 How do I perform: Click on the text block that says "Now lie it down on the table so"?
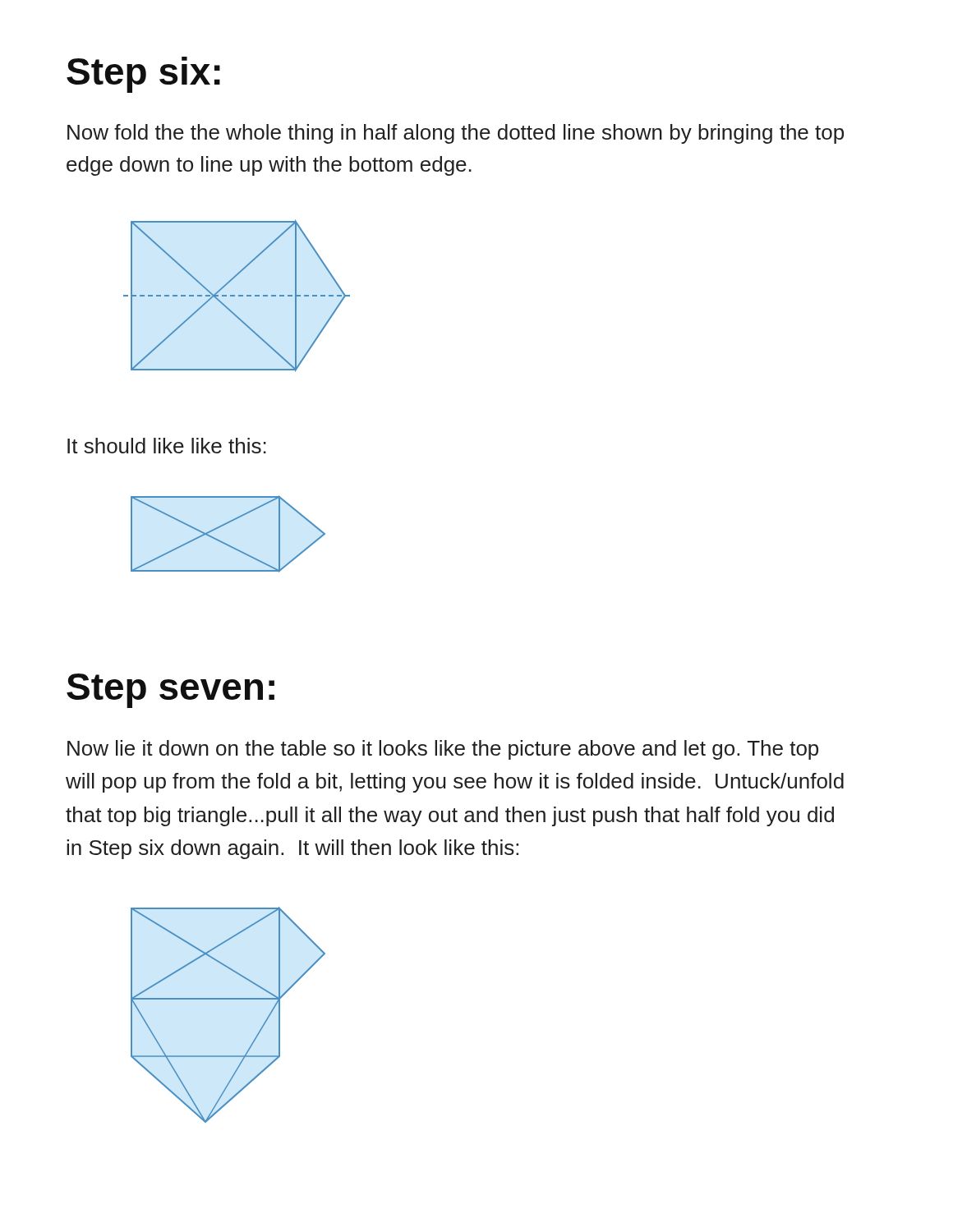click(x=455, y=798)
